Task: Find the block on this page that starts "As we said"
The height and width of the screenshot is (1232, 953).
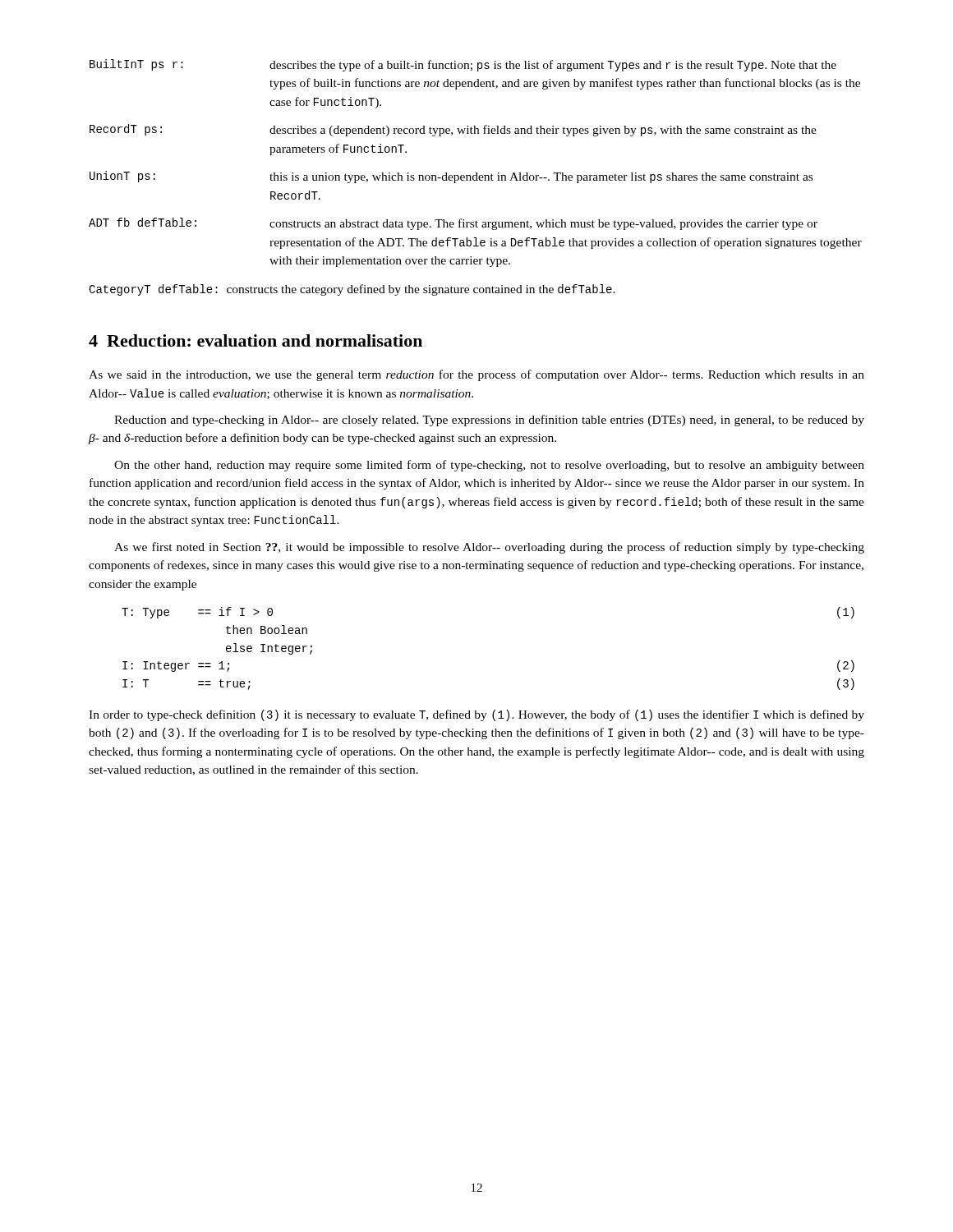Action: pyautogui.click(x=476, y=384)
